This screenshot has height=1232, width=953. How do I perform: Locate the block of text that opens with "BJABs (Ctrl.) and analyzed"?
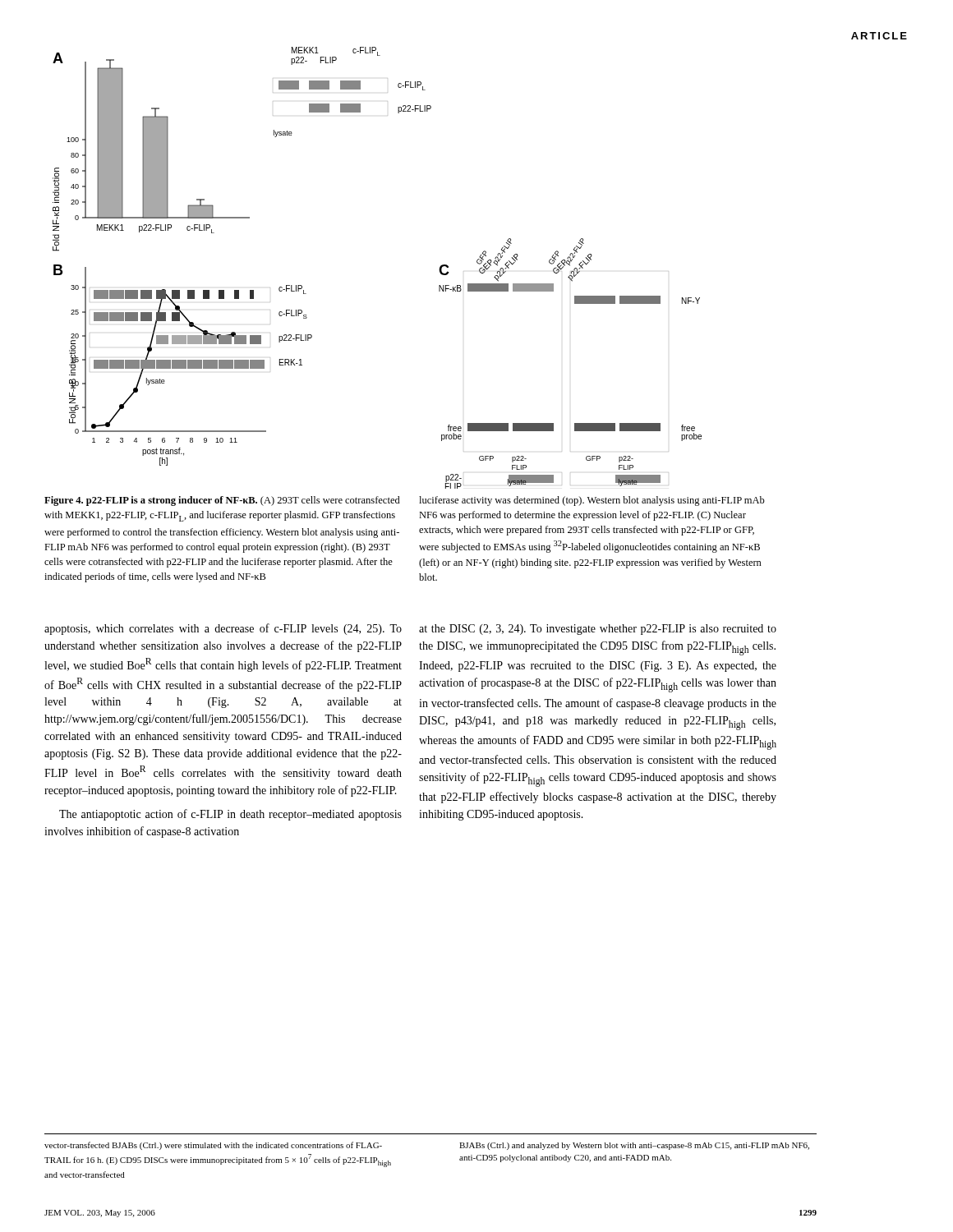click(635, 1151)
